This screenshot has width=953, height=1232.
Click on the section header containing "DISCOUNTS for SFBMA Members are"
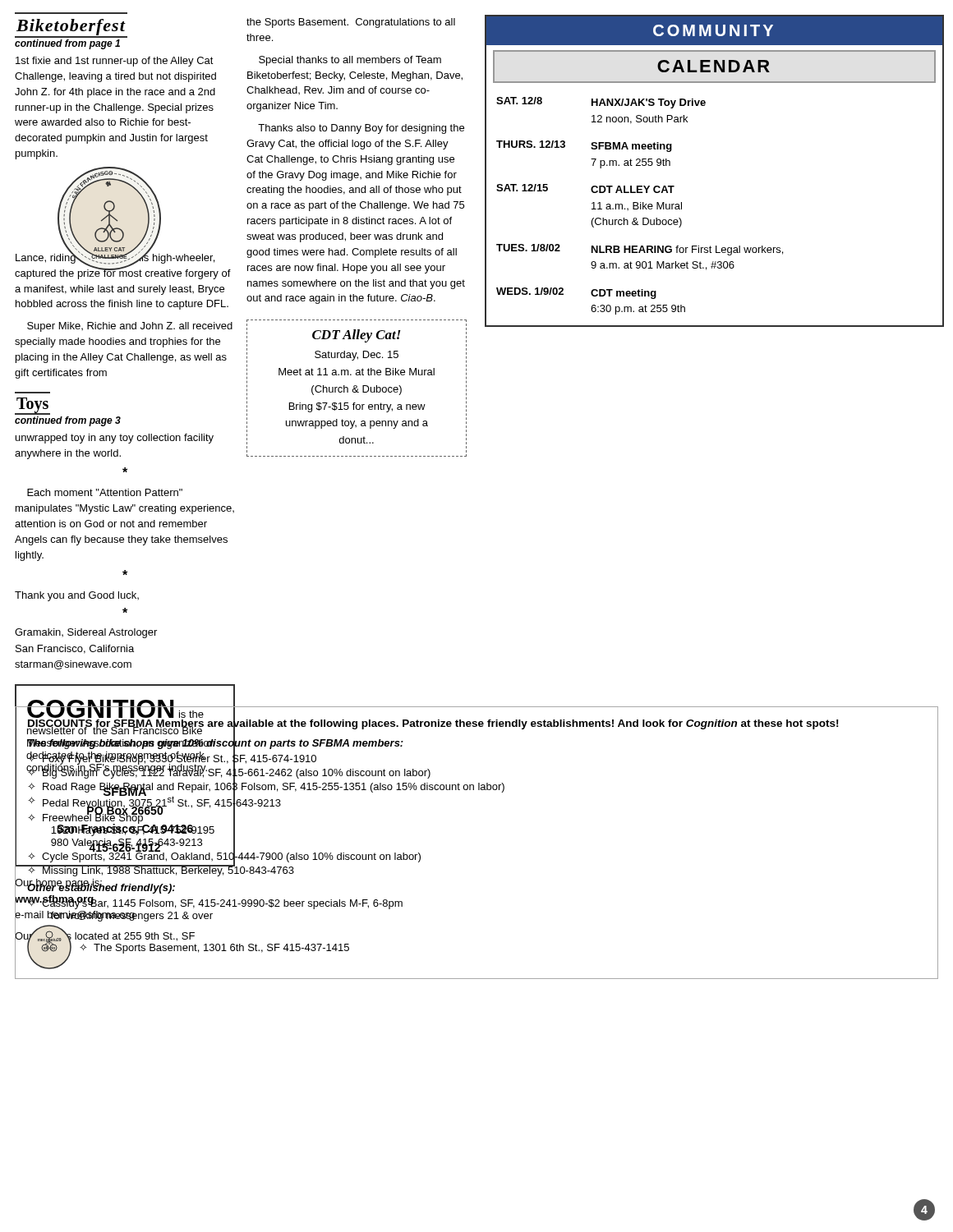(433, 723)
